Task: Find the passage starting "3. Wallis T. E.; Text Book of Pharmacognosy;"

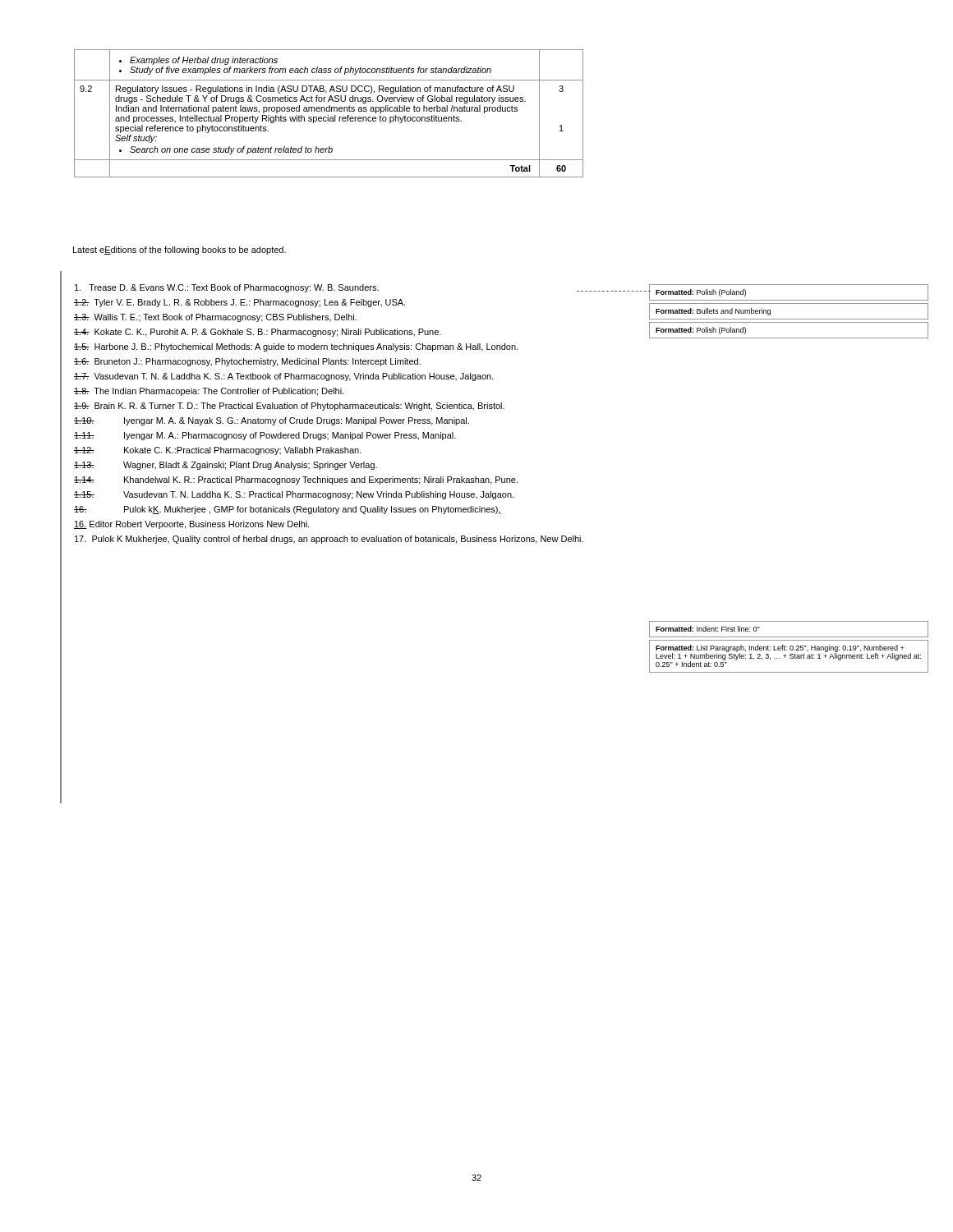Action: (216, 317)
